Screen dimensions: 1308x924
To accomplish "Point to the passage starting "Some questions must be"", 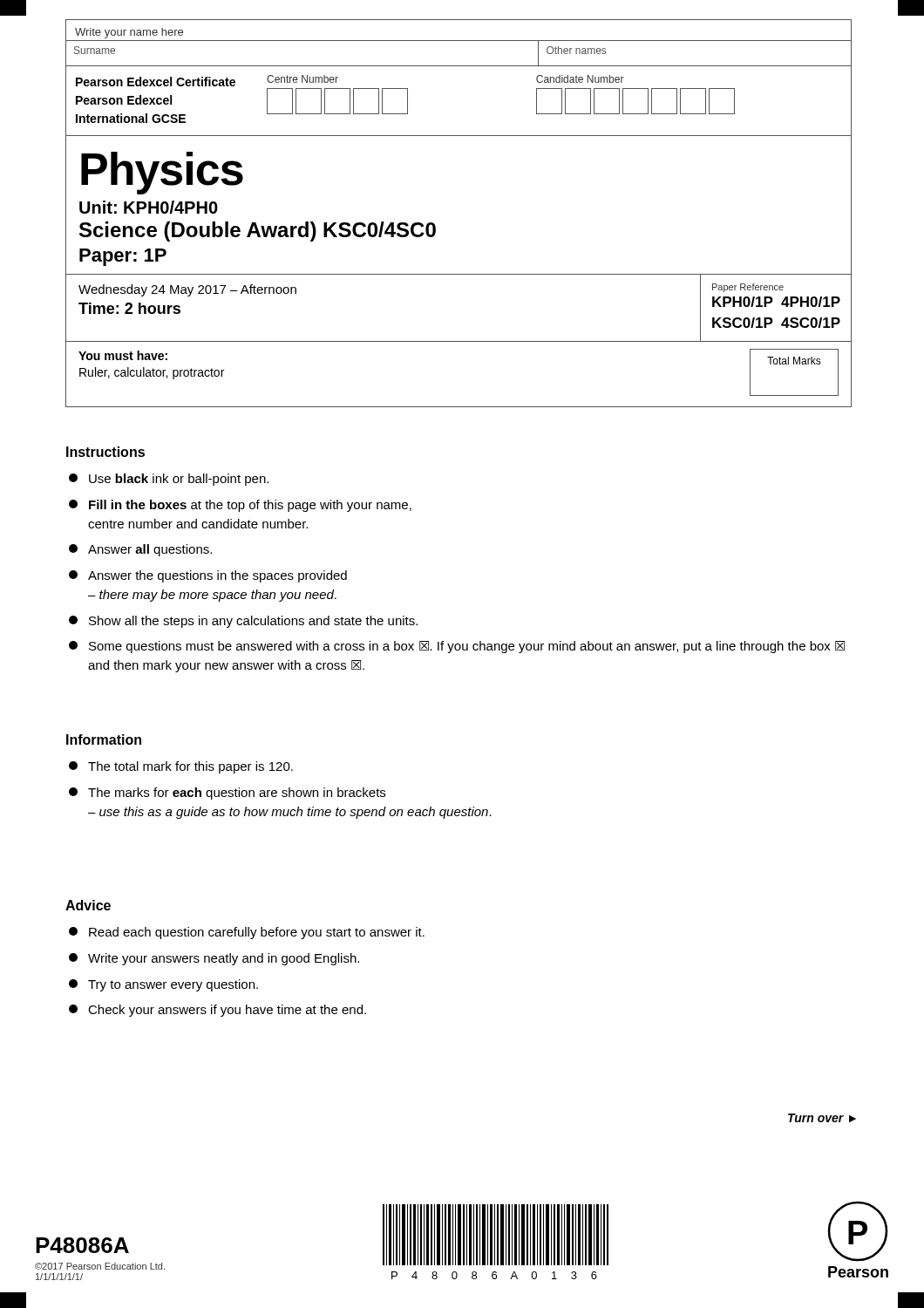I will pyautogui.click(x=459, y=656).
